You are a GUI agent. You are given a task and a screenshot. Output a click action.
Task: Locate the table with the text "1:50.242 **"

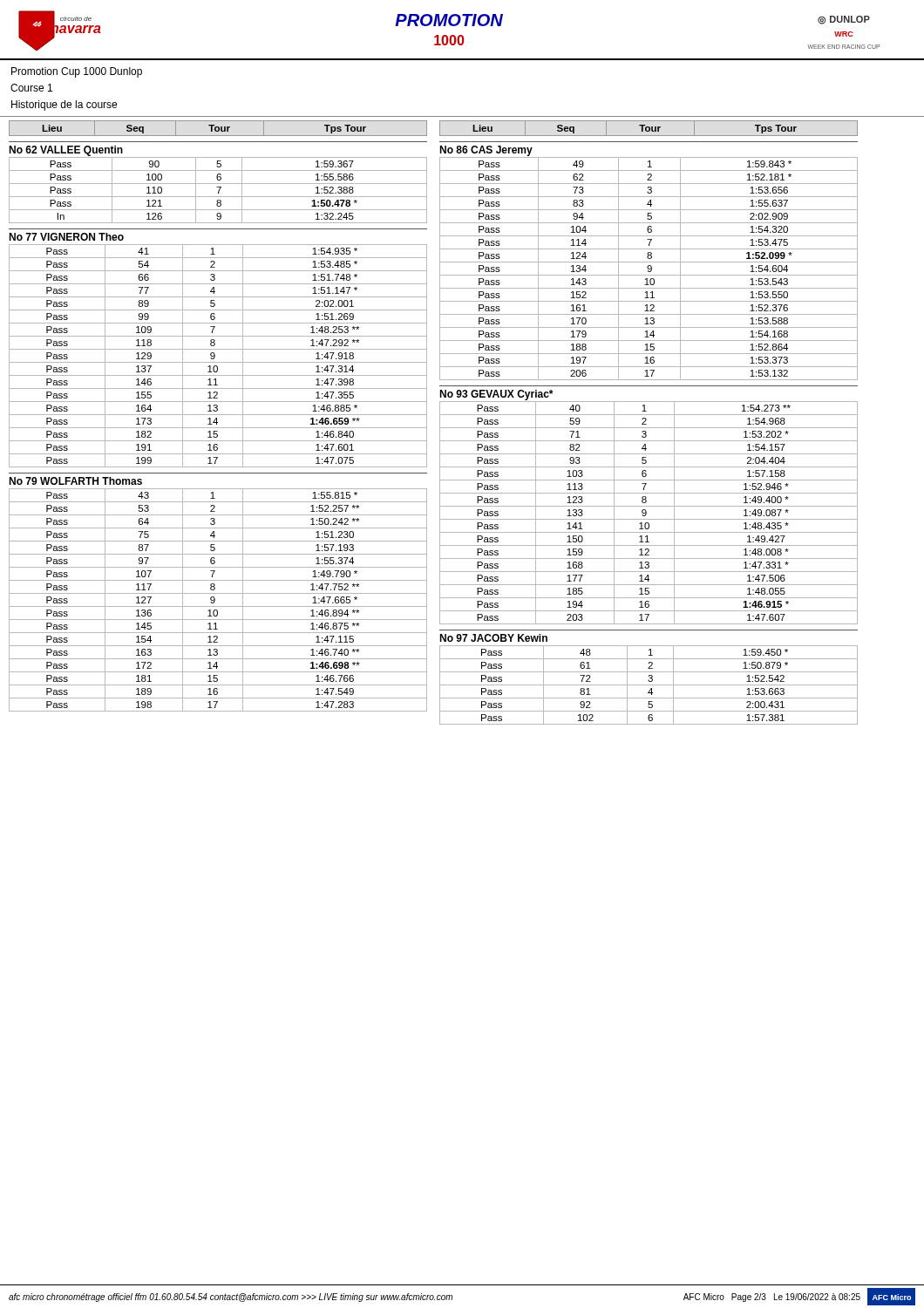(218, 600)
